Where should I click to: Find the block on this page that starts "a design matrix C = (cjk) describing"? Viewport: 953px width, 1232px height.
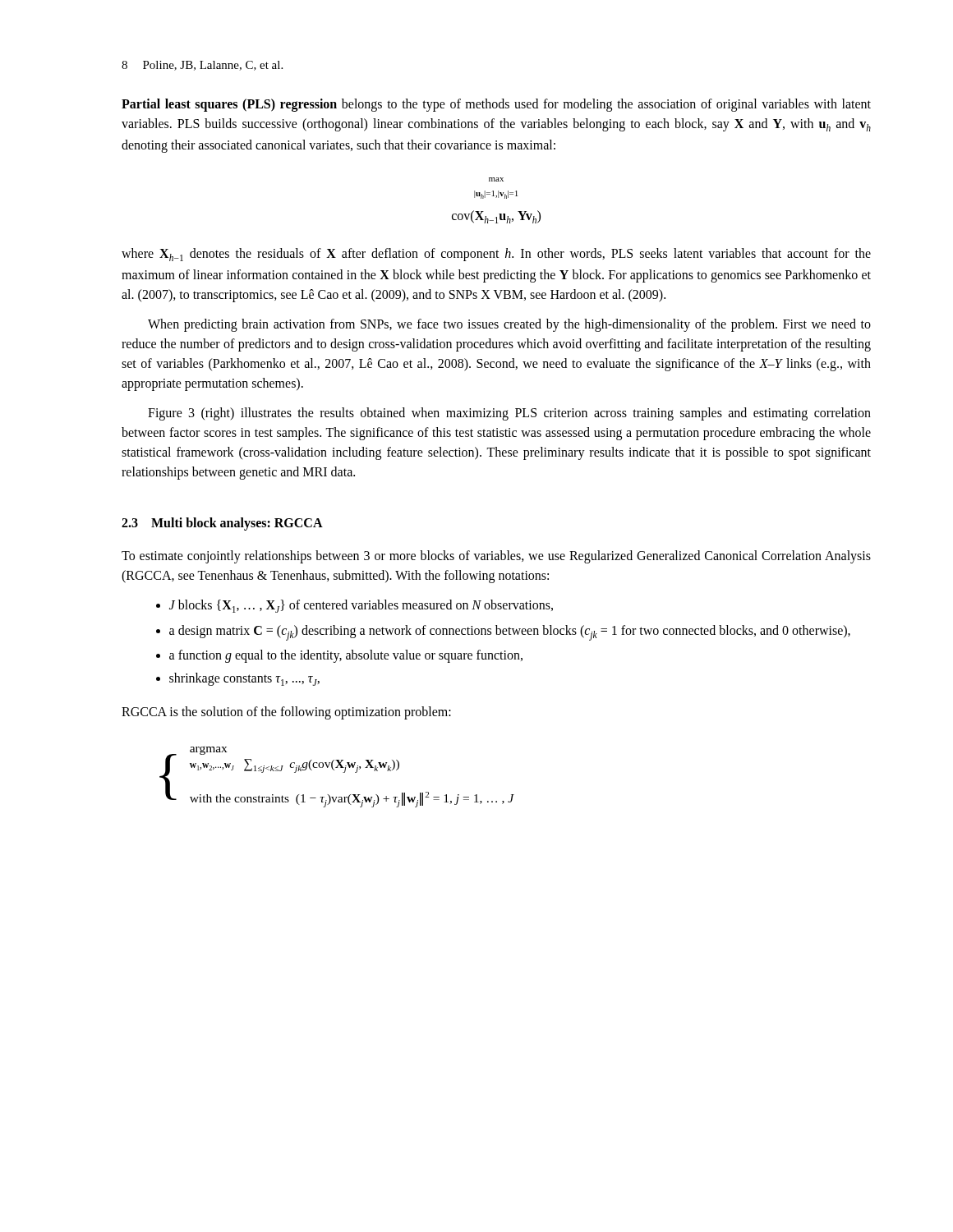(x=509, y=632)
